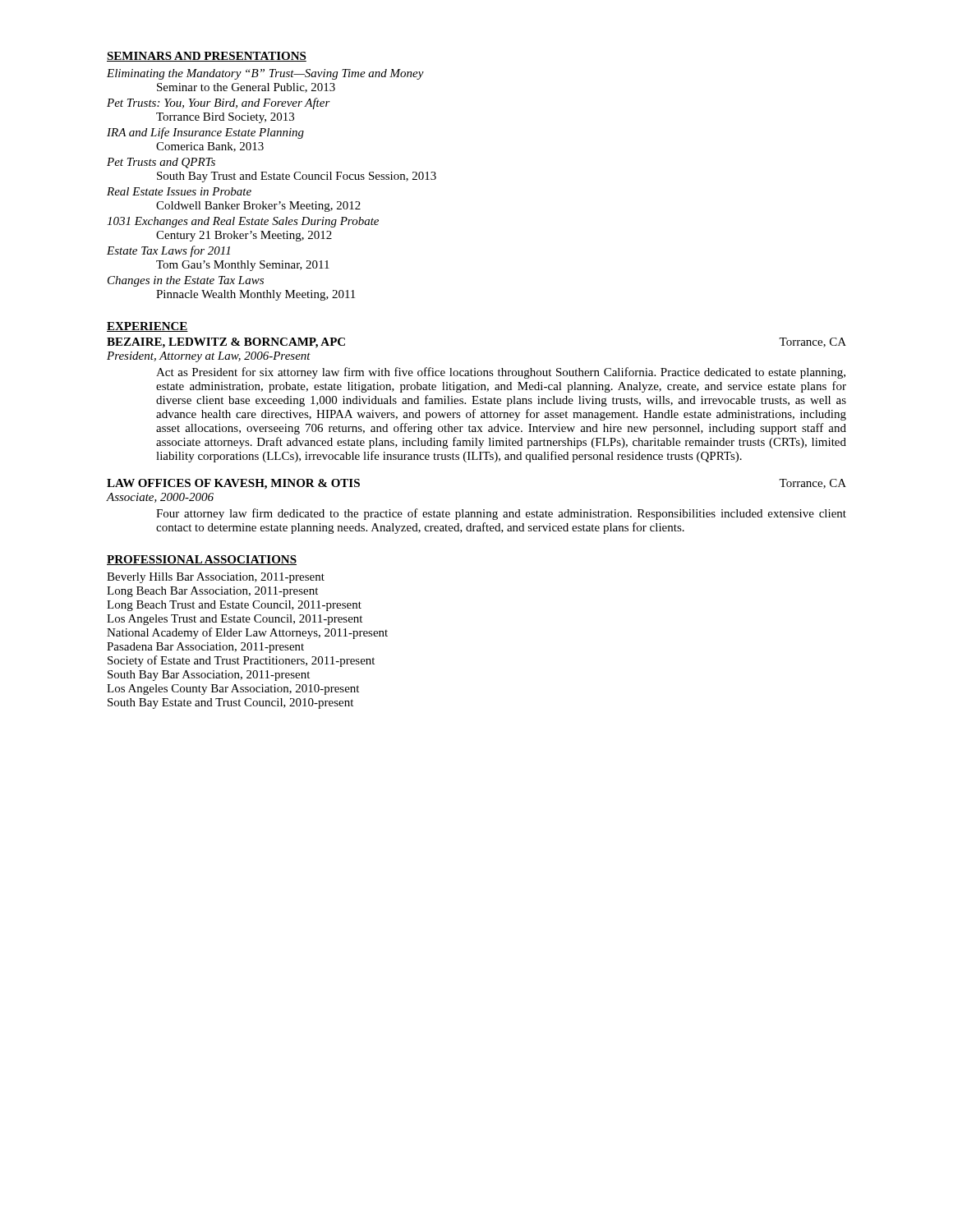Click on the element starting "Pasadena Bar Association,"

pyautogui.click(x=206, y=646)
